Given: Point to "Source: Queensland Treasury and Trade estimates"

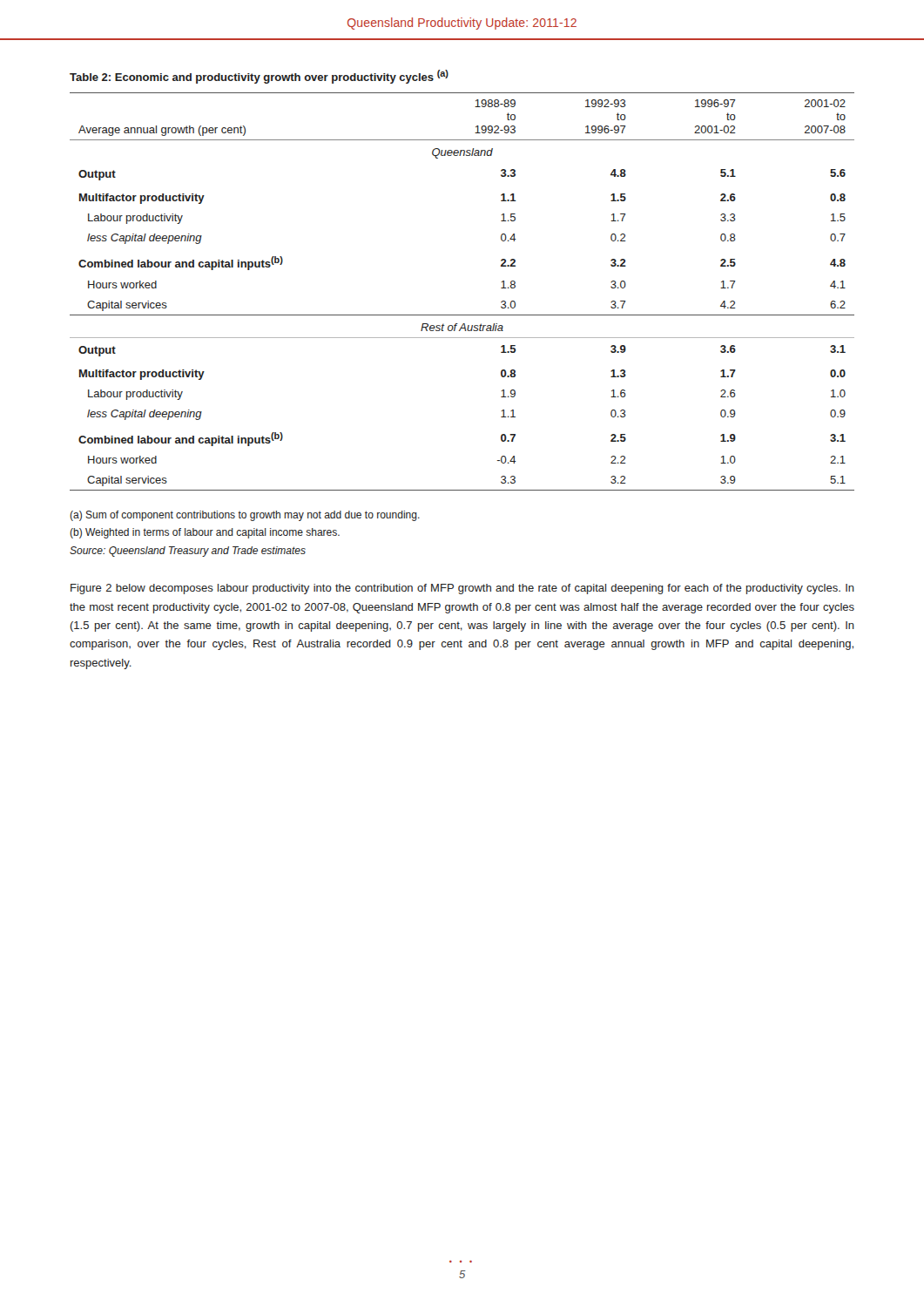Looking at the screenshot, I should point(188,550).
